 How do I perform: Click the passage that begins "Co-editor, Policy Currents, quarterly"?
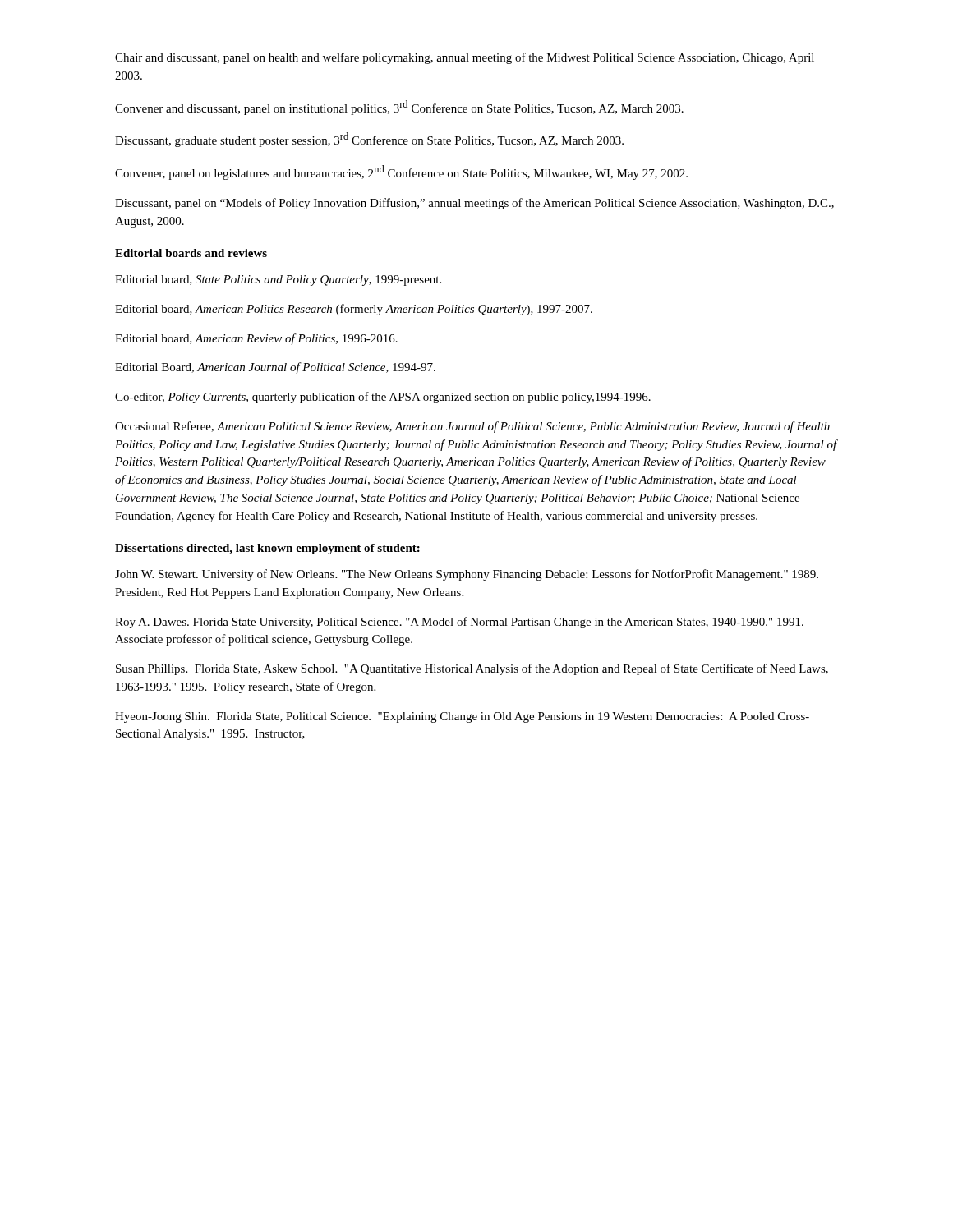(x=383, y=397)
